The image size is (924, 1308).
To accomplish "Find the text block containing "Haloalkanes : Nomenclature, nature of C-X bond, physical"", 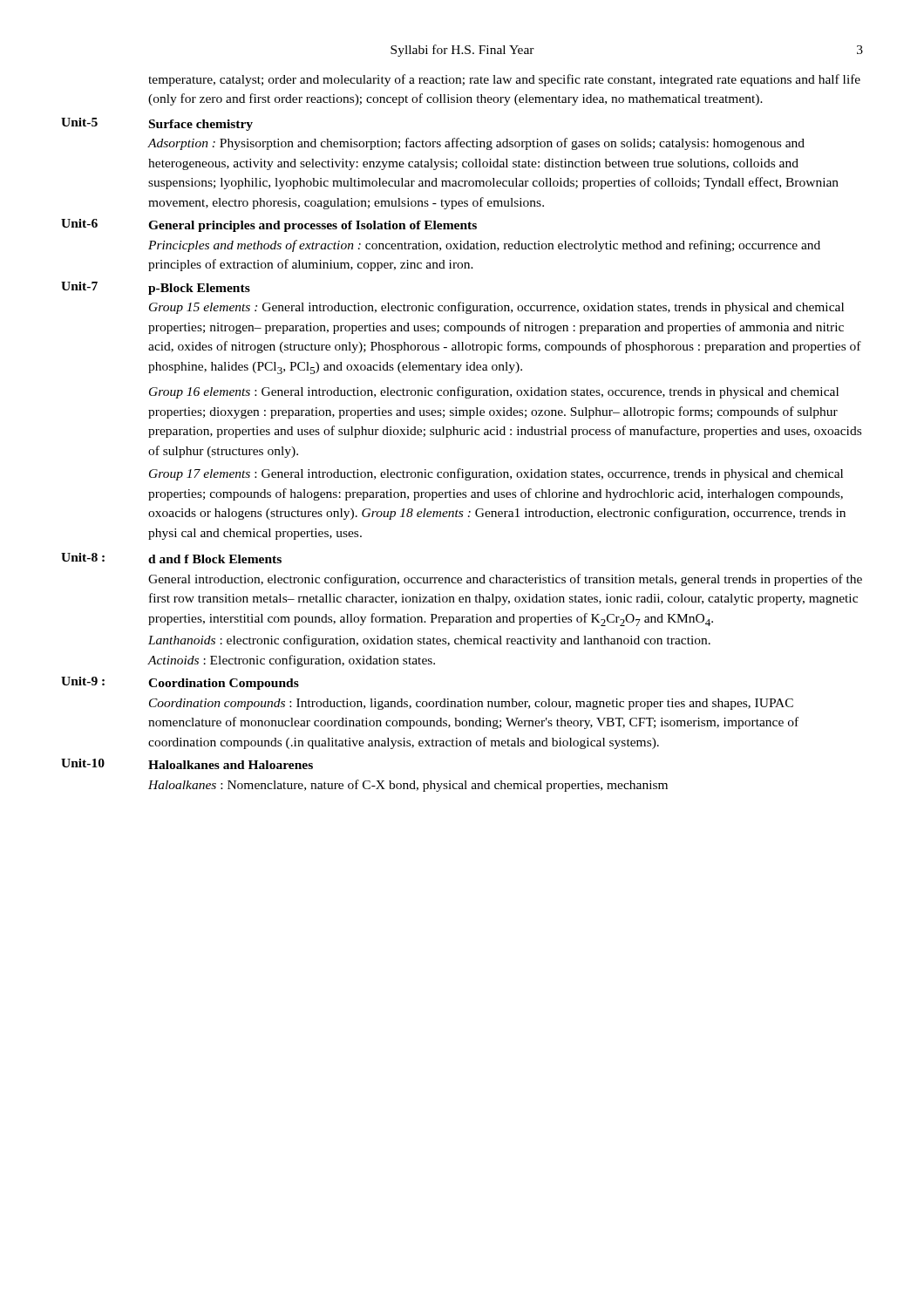I will tap(408, 784).
